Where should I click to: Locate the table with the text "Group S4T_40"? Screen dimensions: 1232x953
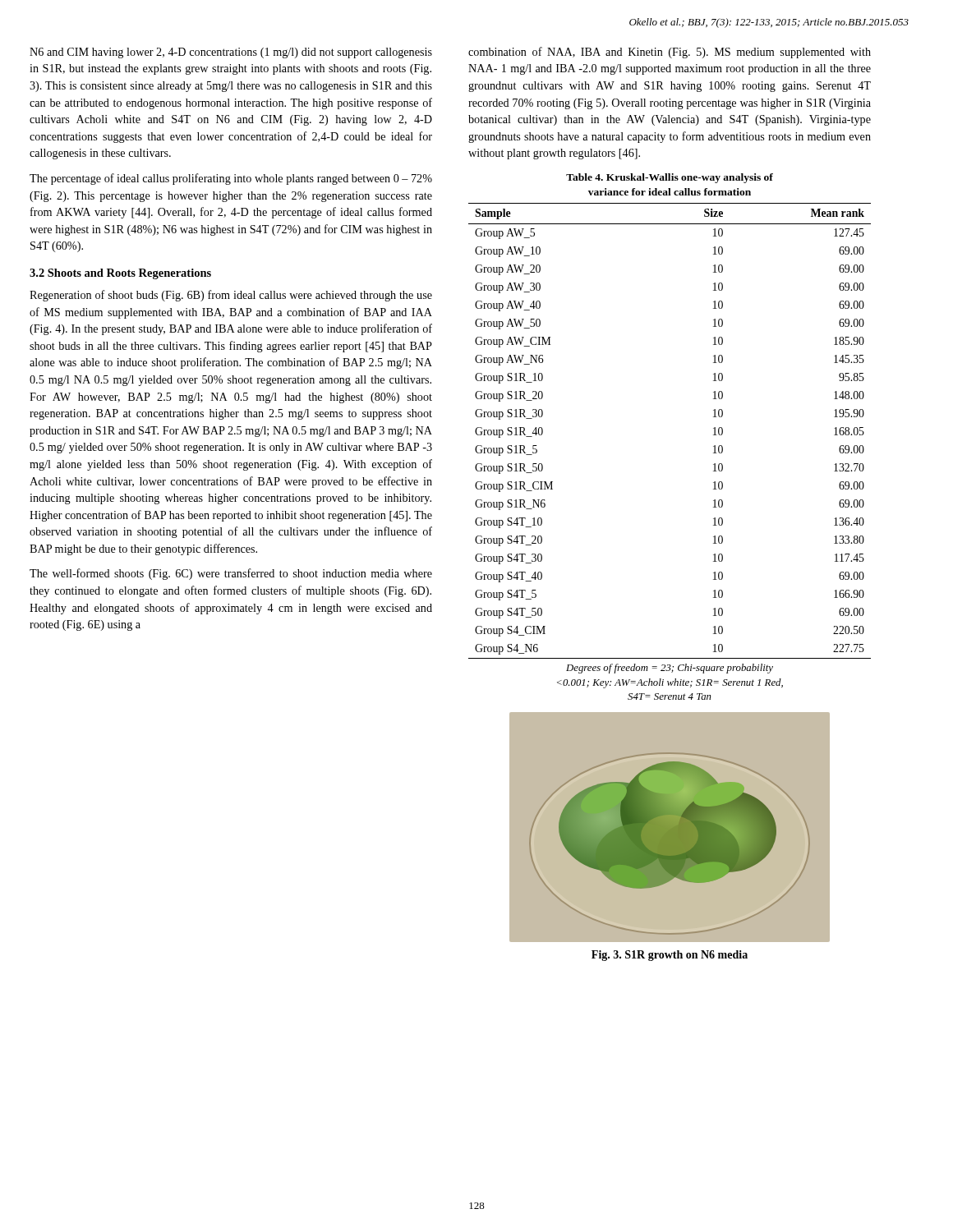click(x=670, y=431)
